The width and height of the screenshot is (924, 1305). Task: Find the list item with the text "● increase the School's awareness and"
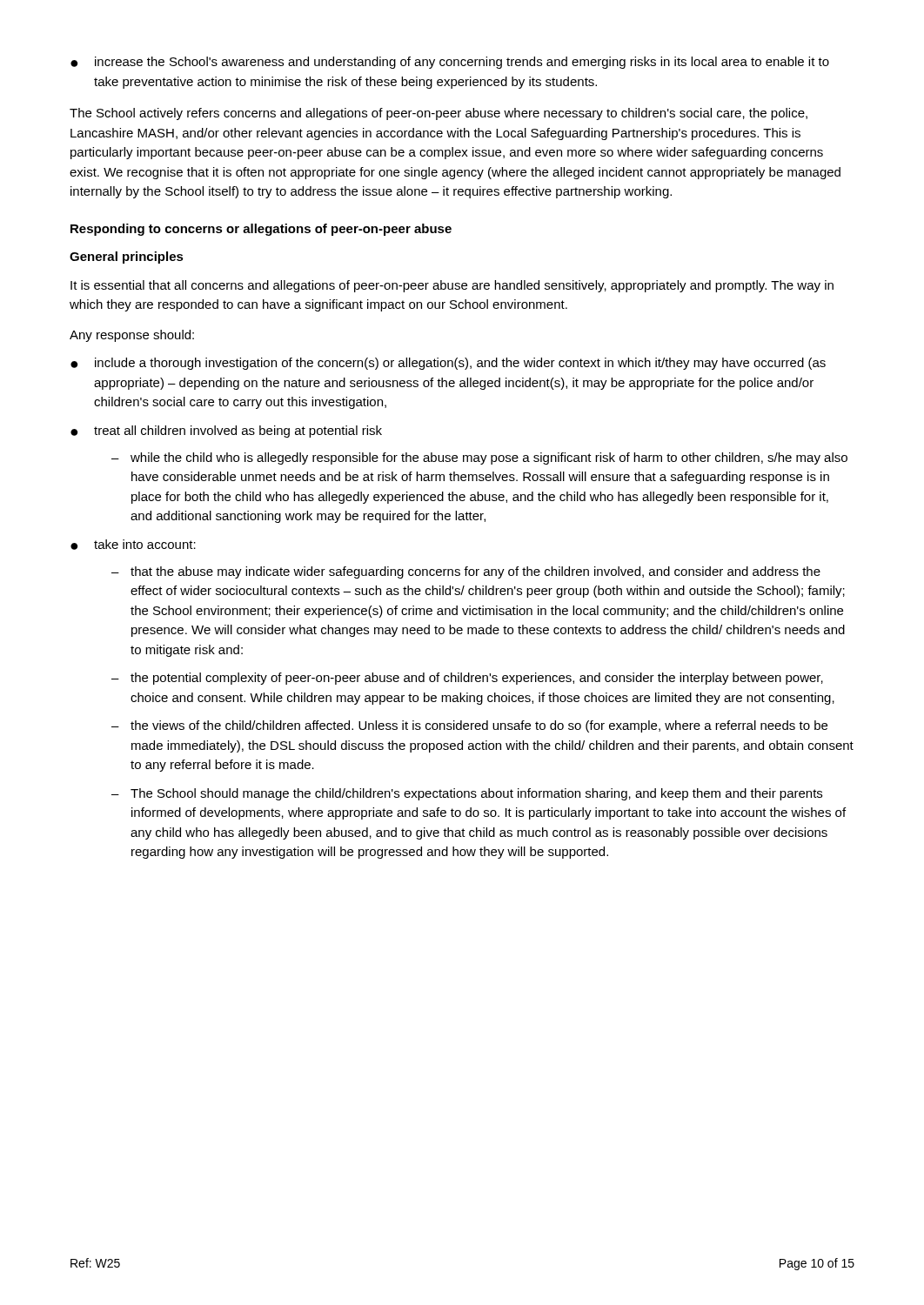(x=462, y=72)
